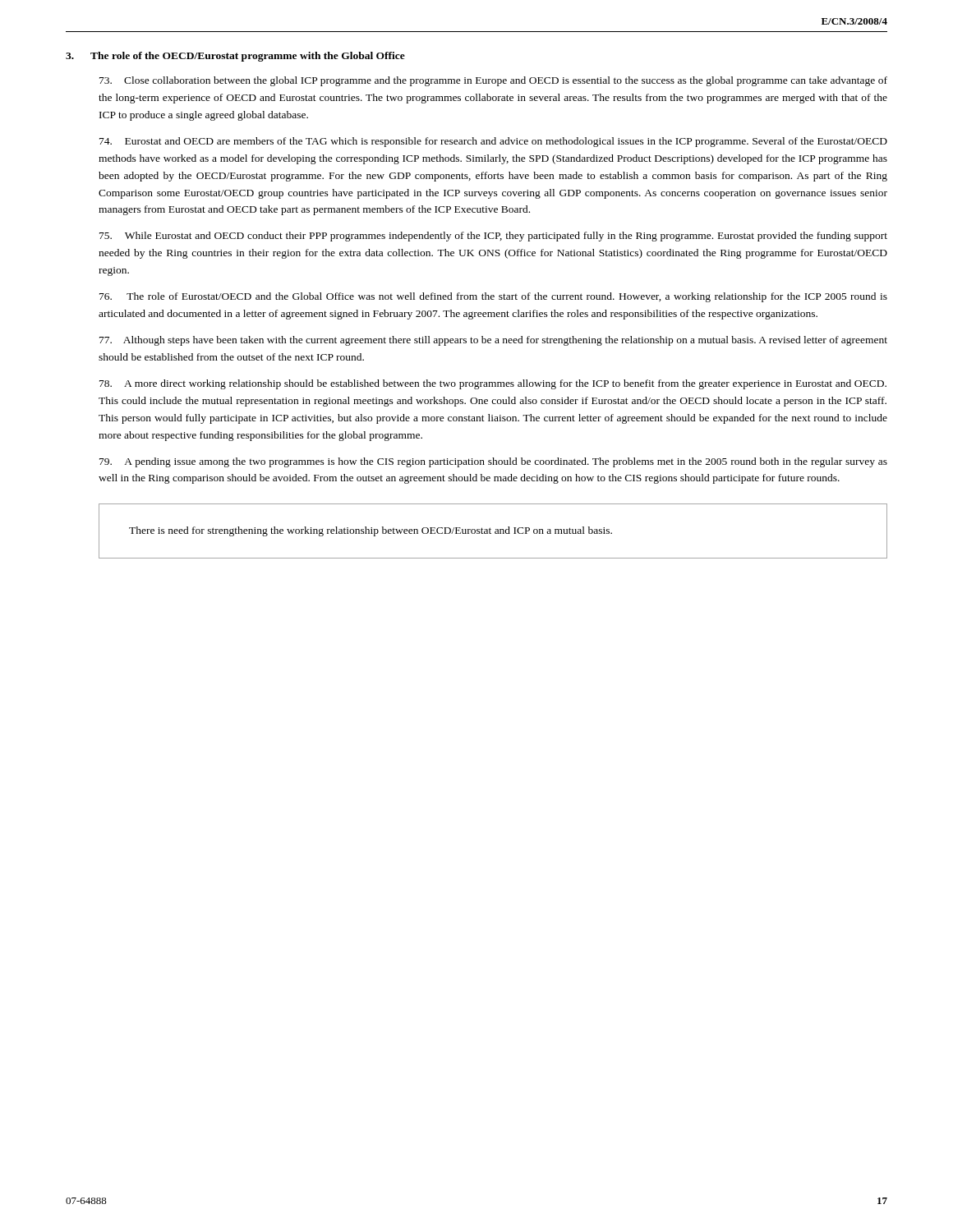953x1232 pixels.
Task: Find the block on this page that starts "A more direct"
Action: click(493, 409)
